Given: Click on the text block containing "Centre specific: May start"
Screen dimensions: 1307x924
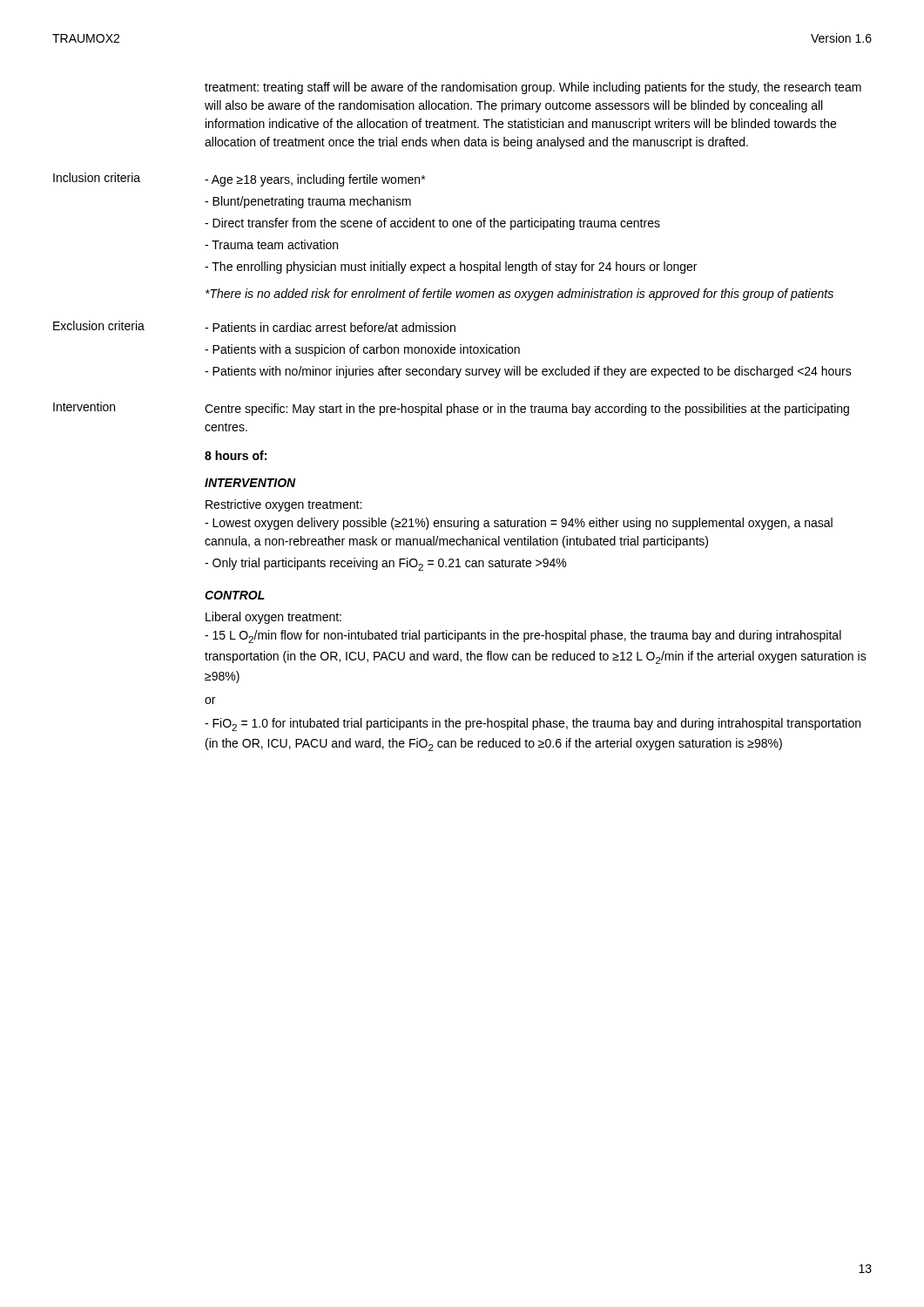Looking at the screenshot, I should point(527,418).
